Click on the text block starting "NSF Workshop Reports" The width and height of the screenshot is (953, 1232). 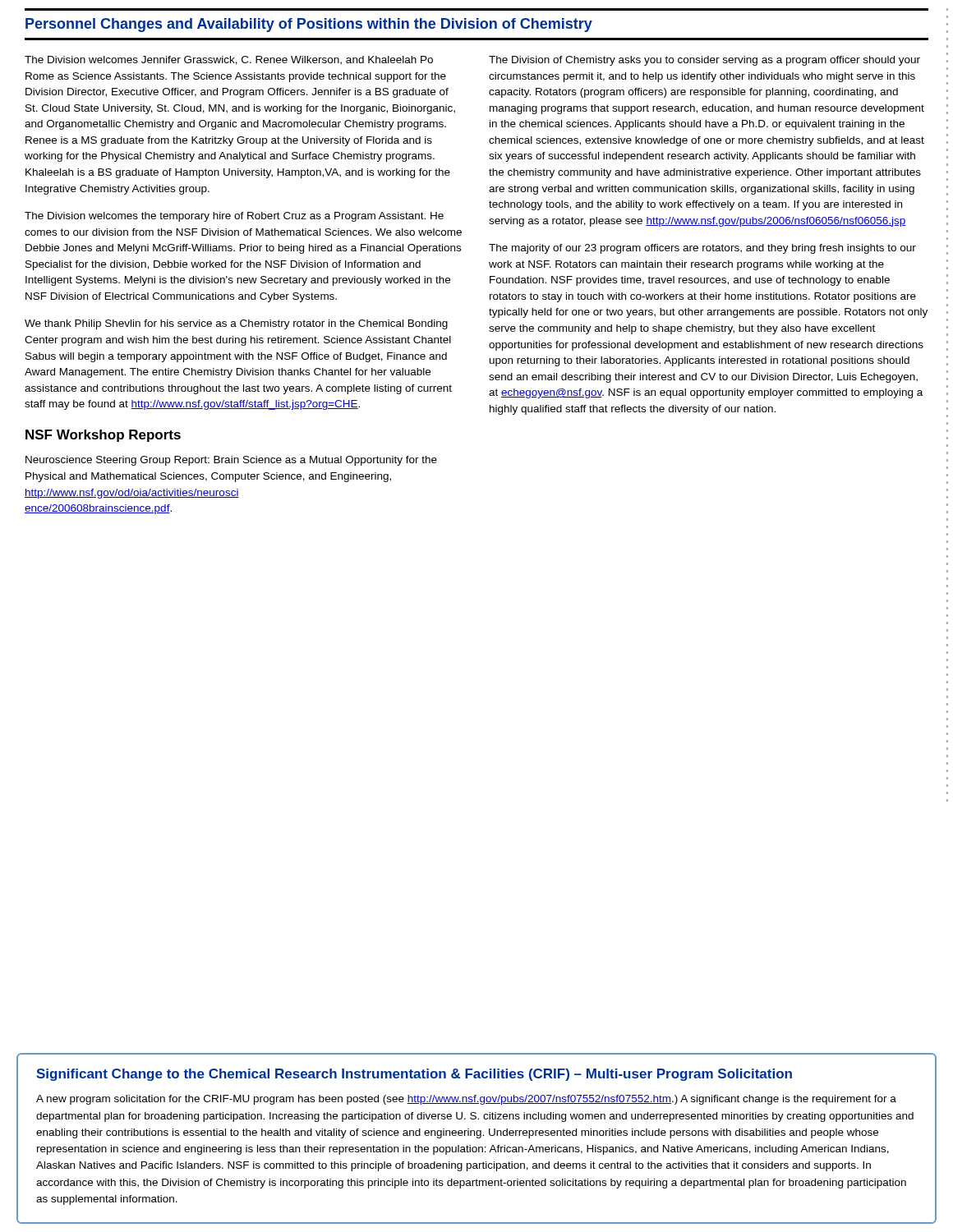(x=103, y=436)
